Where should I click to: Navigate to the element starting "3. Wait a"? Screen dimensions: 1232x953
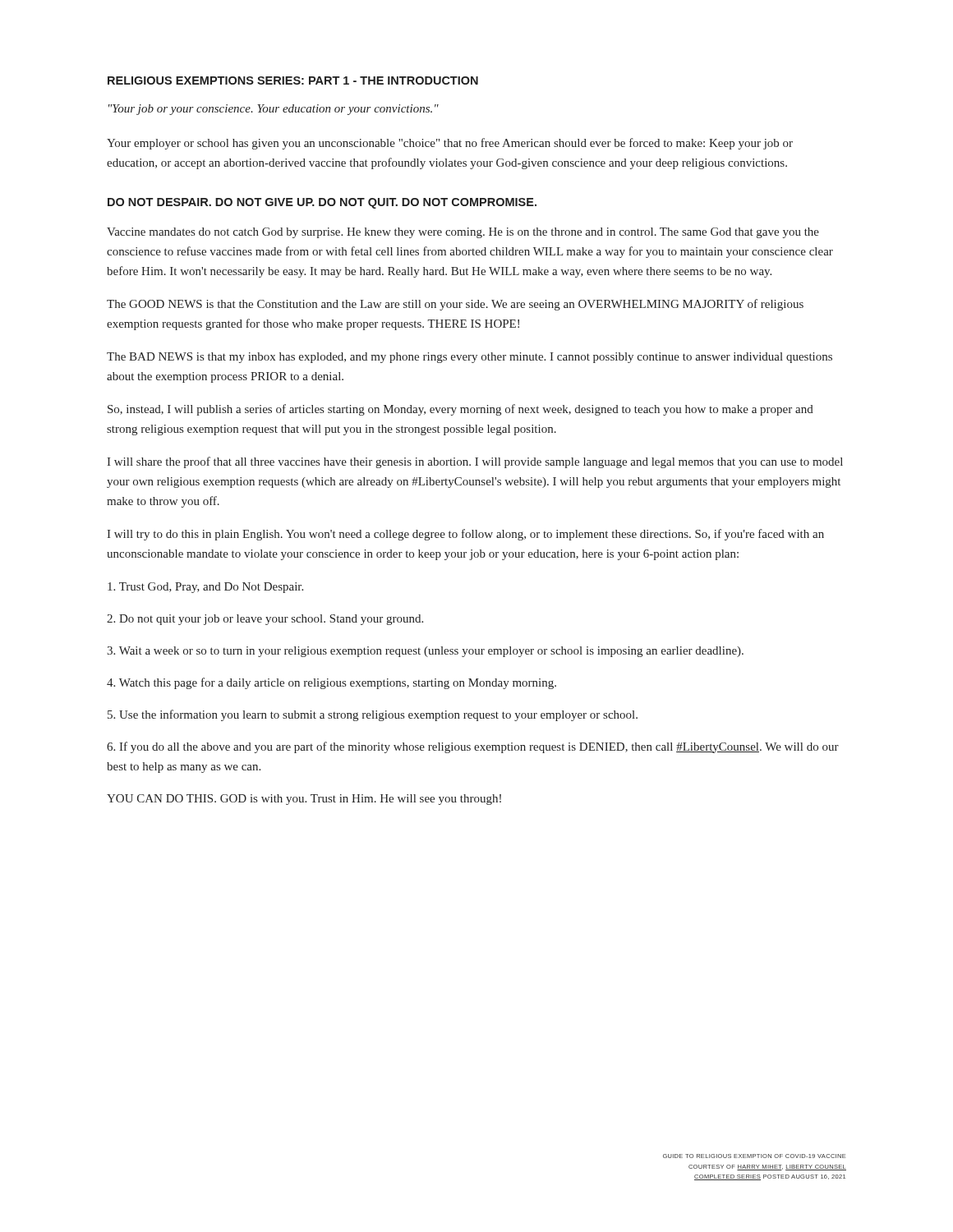pos(476,650)
